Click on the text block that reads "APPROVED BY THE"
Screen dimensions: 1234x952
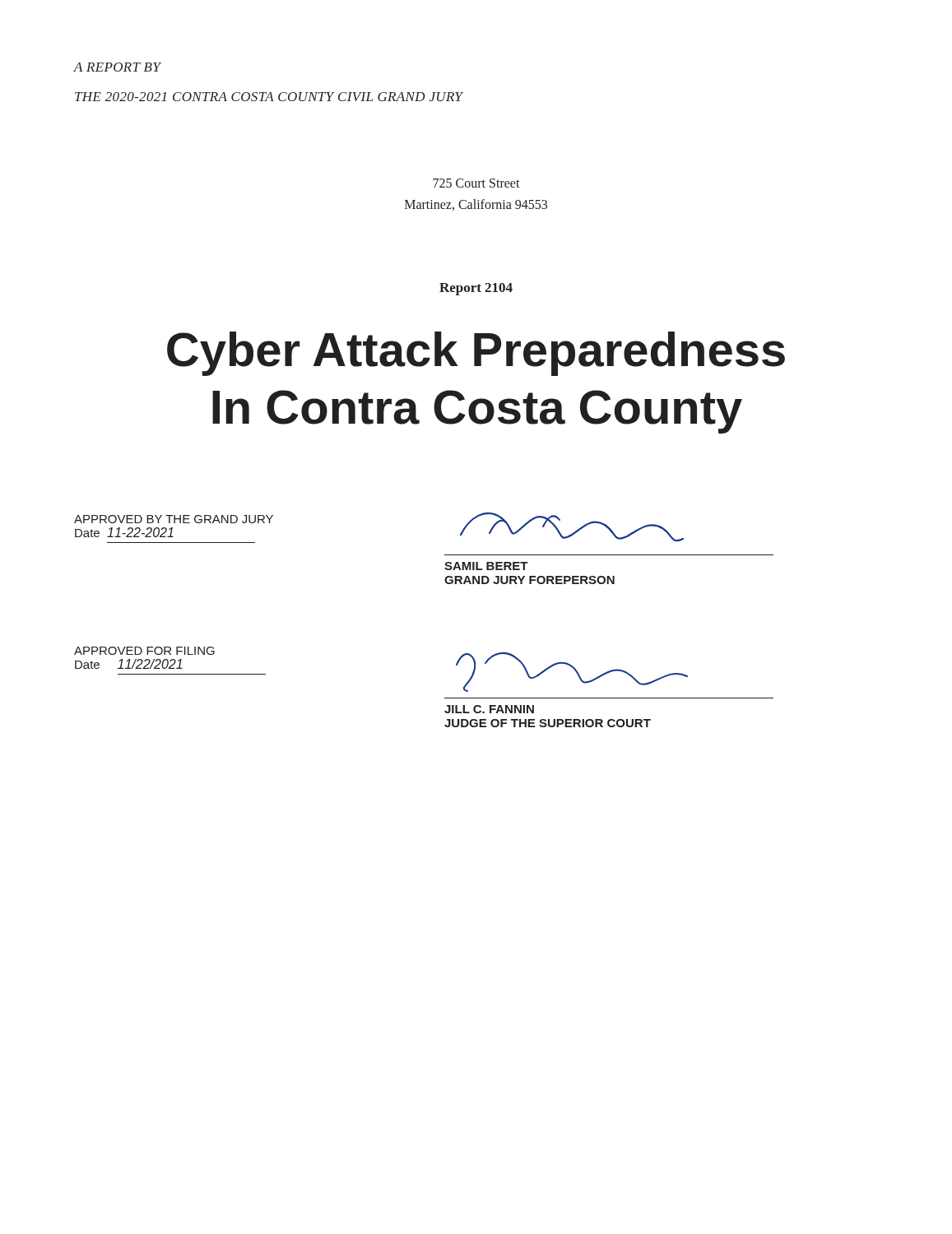[x=174, y=527]
